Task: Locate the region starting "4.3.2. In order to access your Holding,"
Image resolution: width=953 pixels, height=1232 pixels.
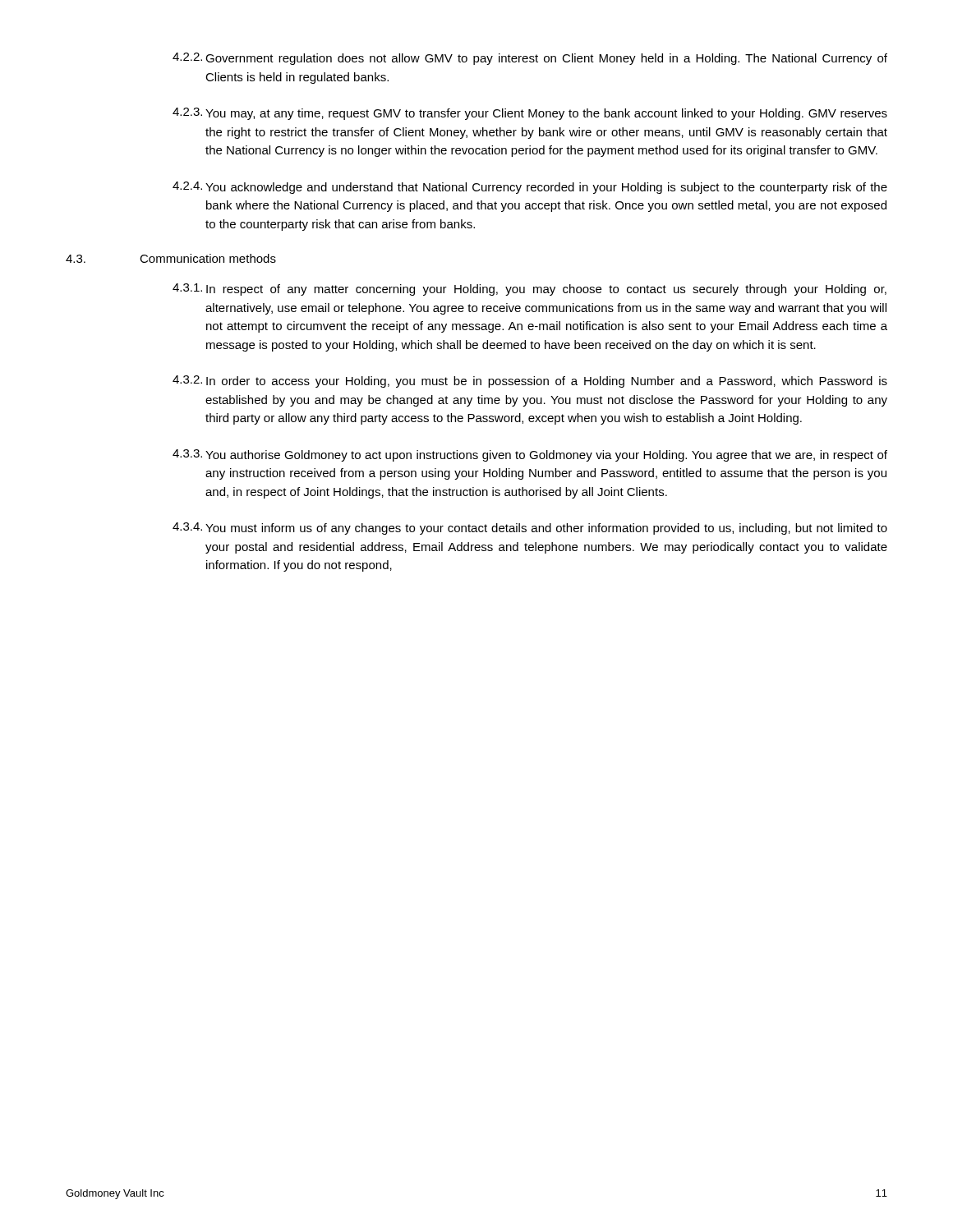Action: tap(476, 400)
